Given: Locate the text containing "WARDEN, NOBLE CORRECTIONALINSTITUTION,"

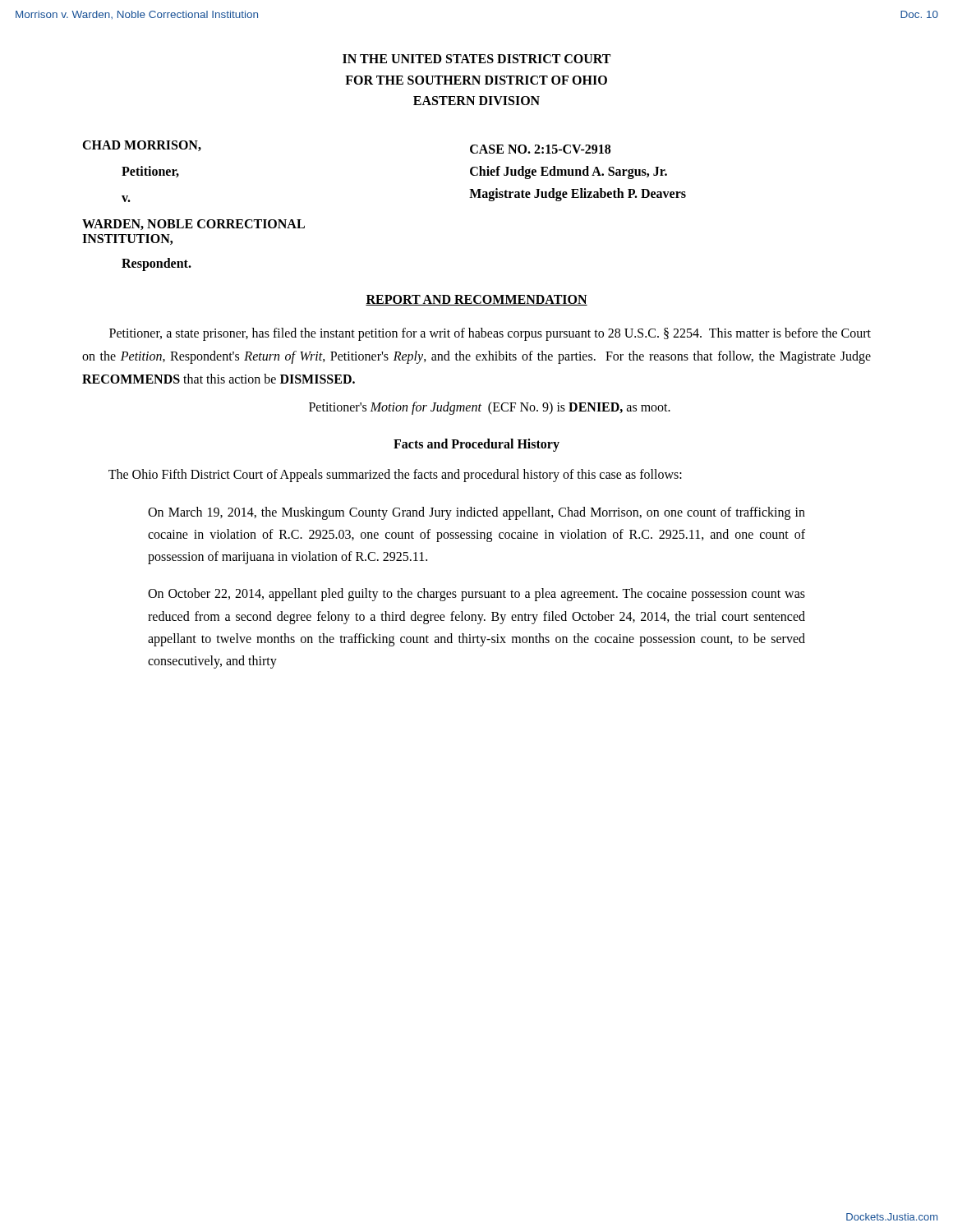Looking at the screenshot, I should click(x=194, y=231).
